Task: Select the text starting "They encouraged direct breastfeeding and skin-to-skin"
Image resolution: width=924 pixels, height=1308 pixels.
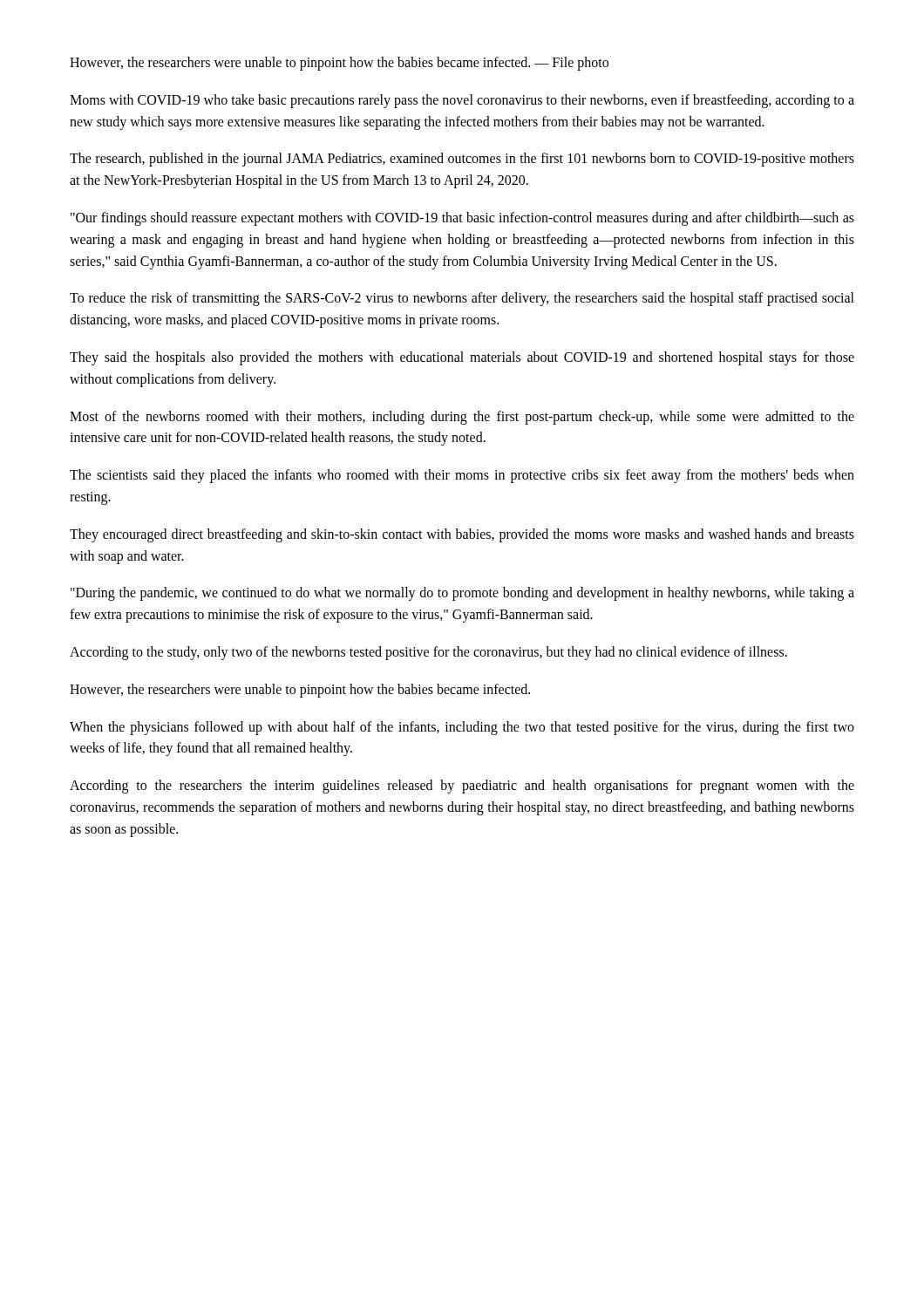Action: pyautogui.click(x=462, y=545)
